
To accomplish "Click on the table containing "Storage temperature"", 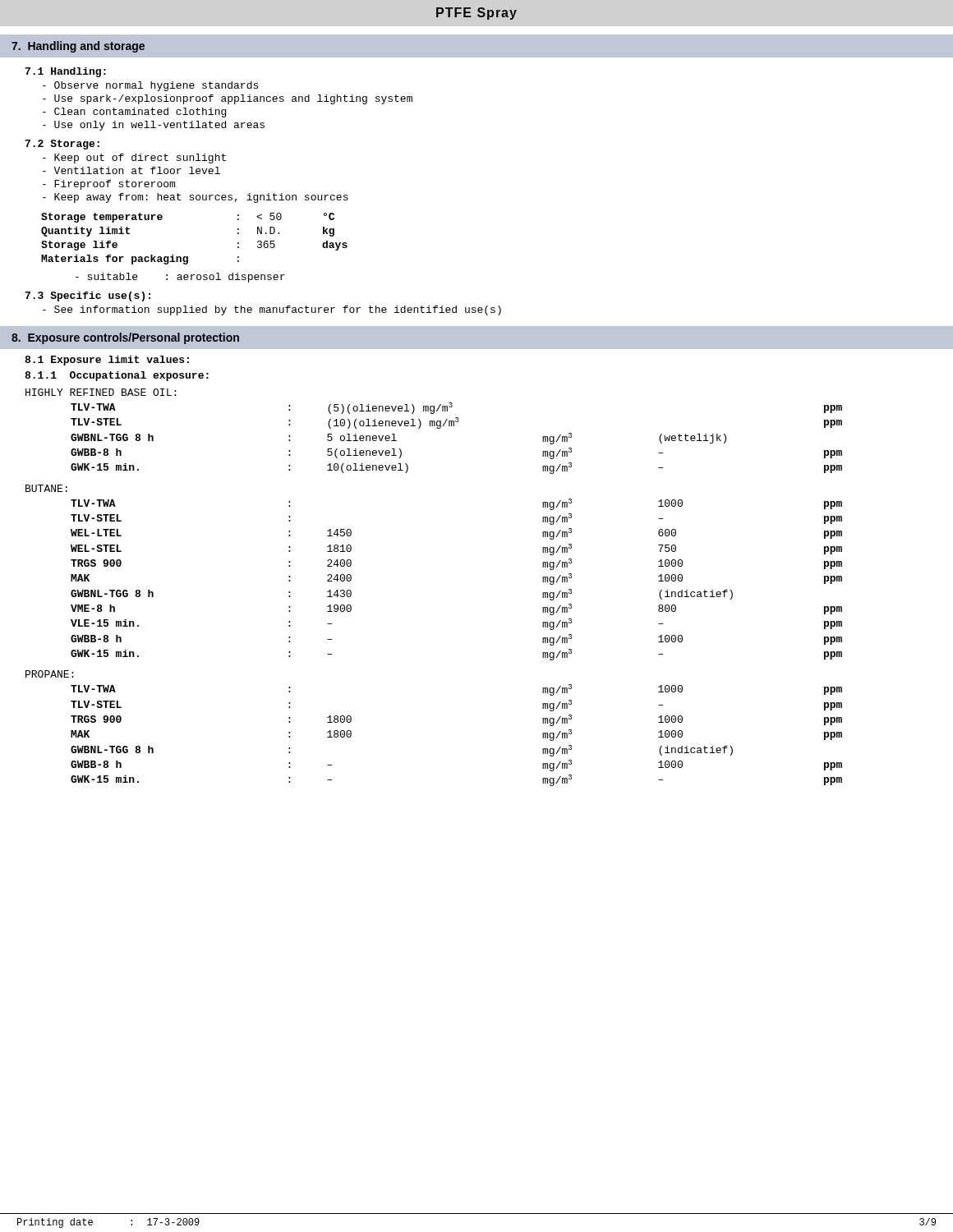I will 485,238.
